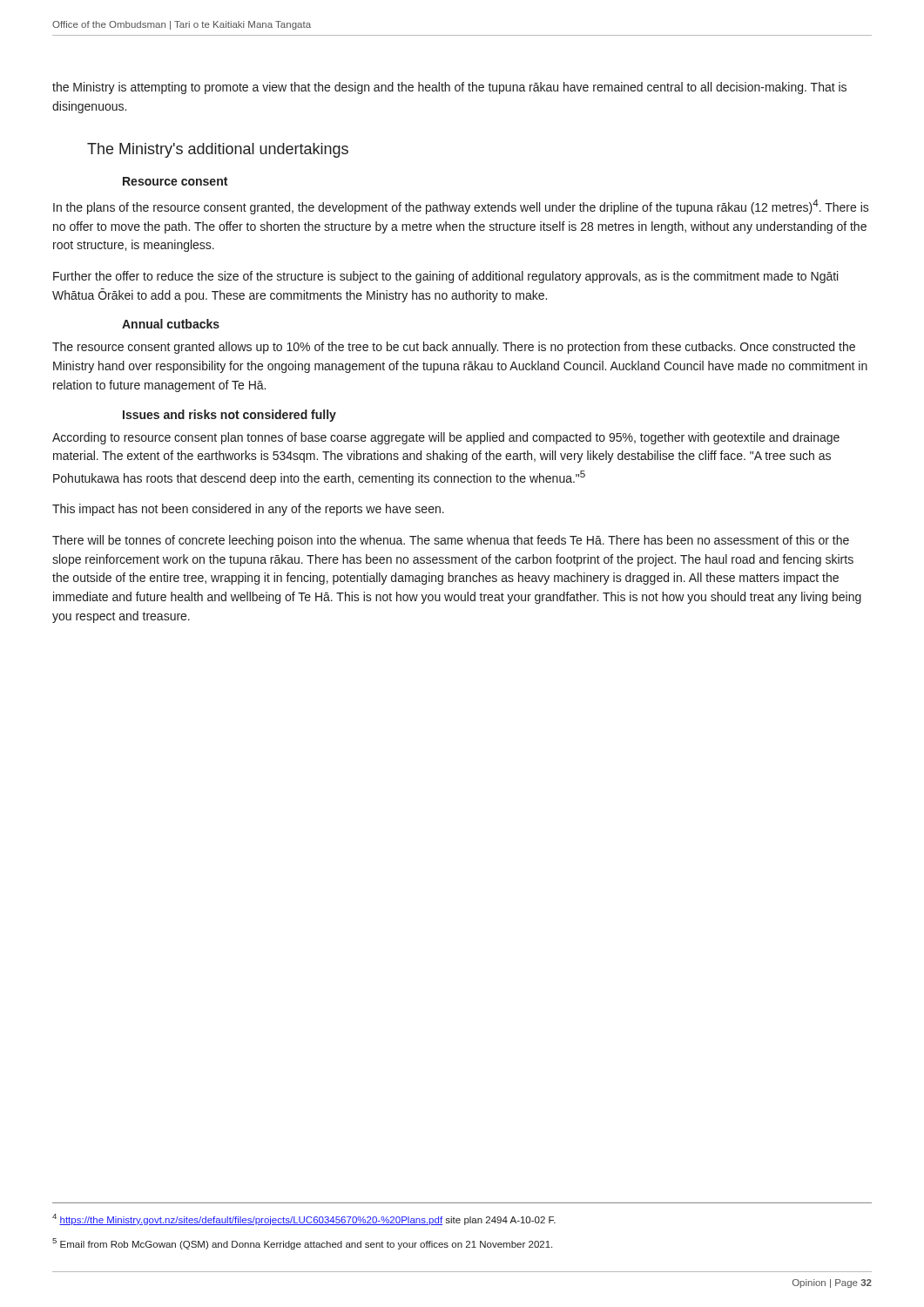Image resolution: width=924 pixels, height=1307 pixels.
Task: Click the passage that begins "4 https://the Ministry.govt.nz/sites/default/files/projects/LUC60345670%20-%20Plans.pdf site plan 2494"
Action: [304, 1218]
